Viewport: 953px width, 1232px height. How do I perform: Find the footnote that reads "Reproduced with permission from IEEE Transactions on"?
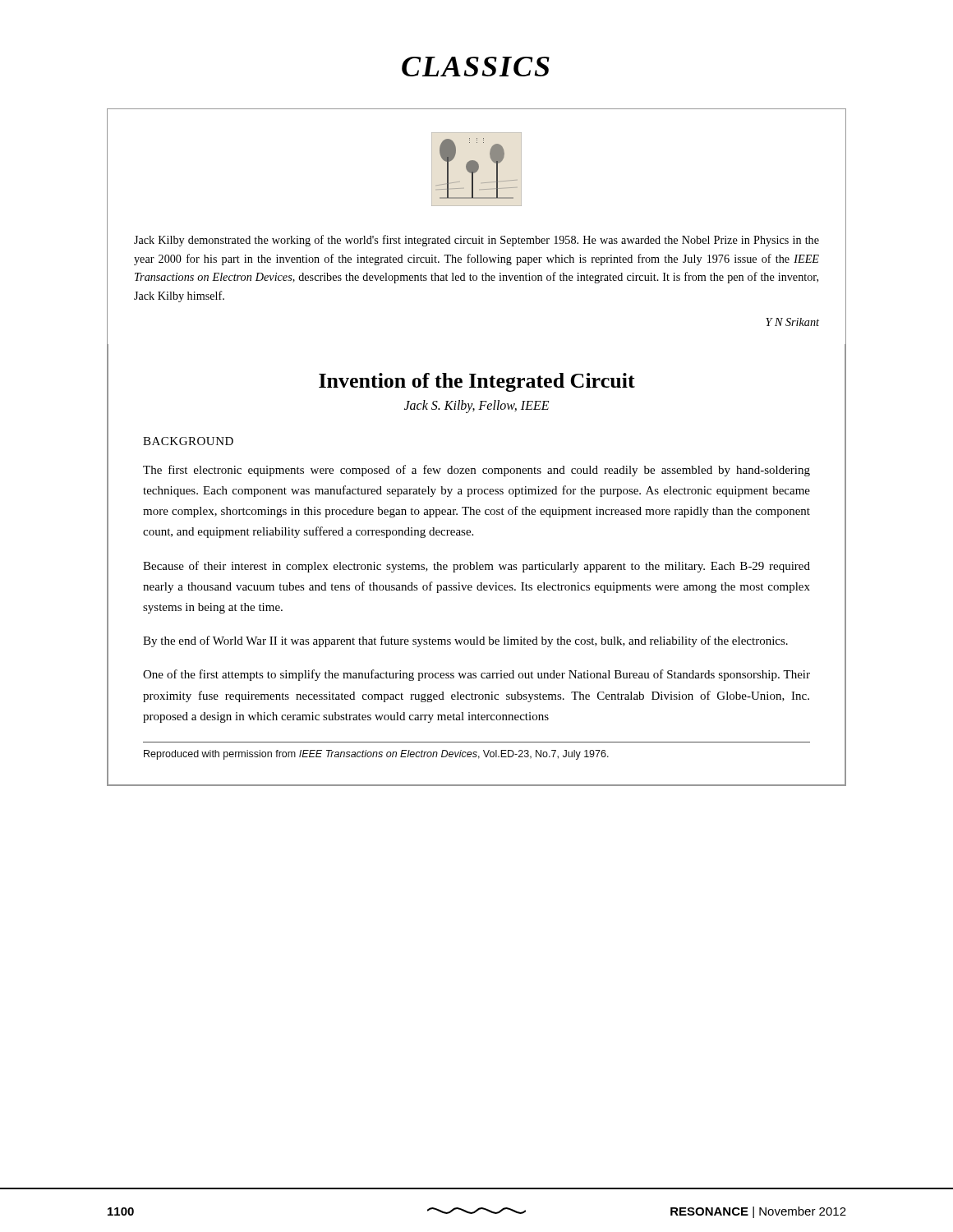point(376,754)
